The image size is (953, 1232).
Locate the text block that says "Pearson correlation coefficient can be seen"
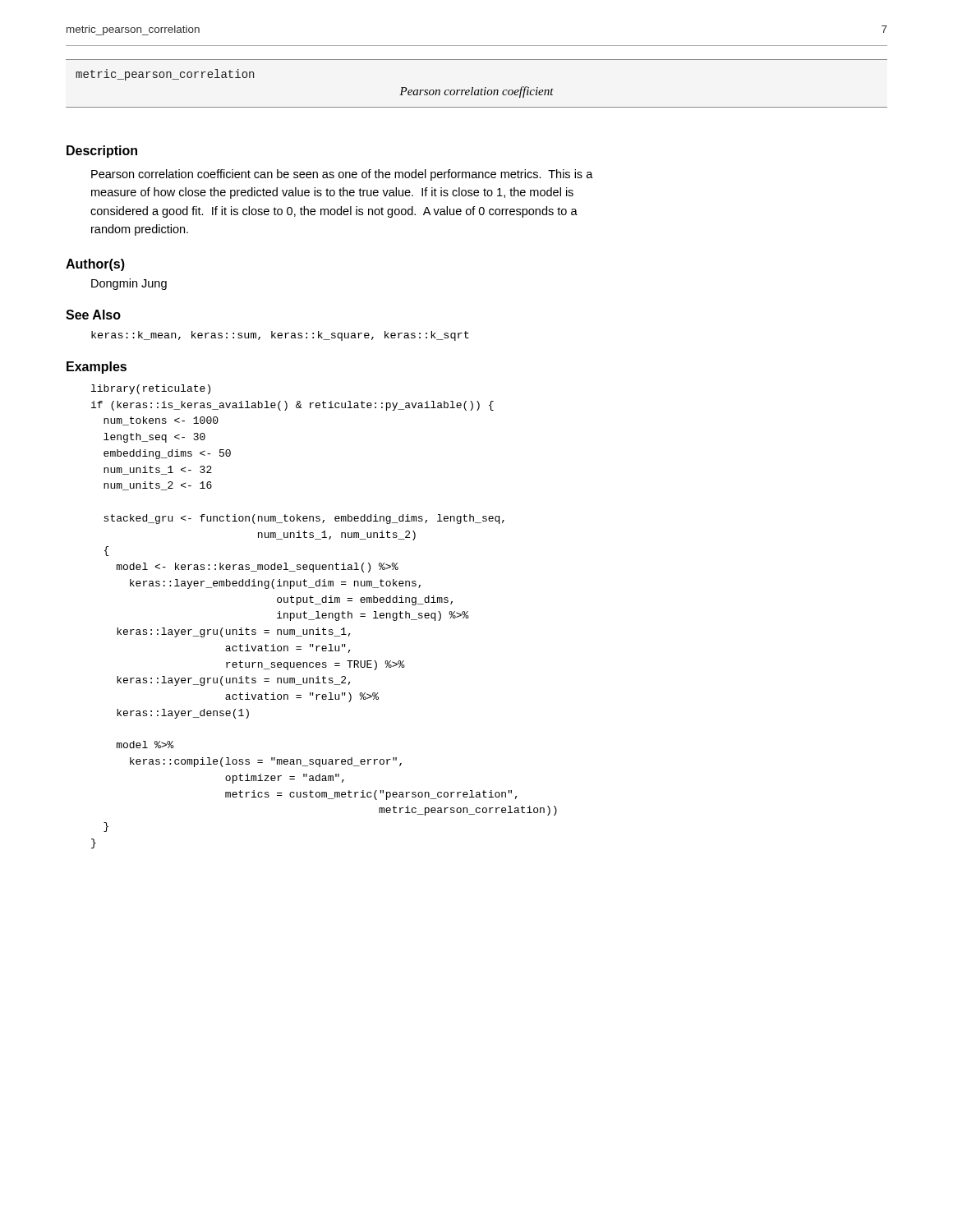(341, 202)
